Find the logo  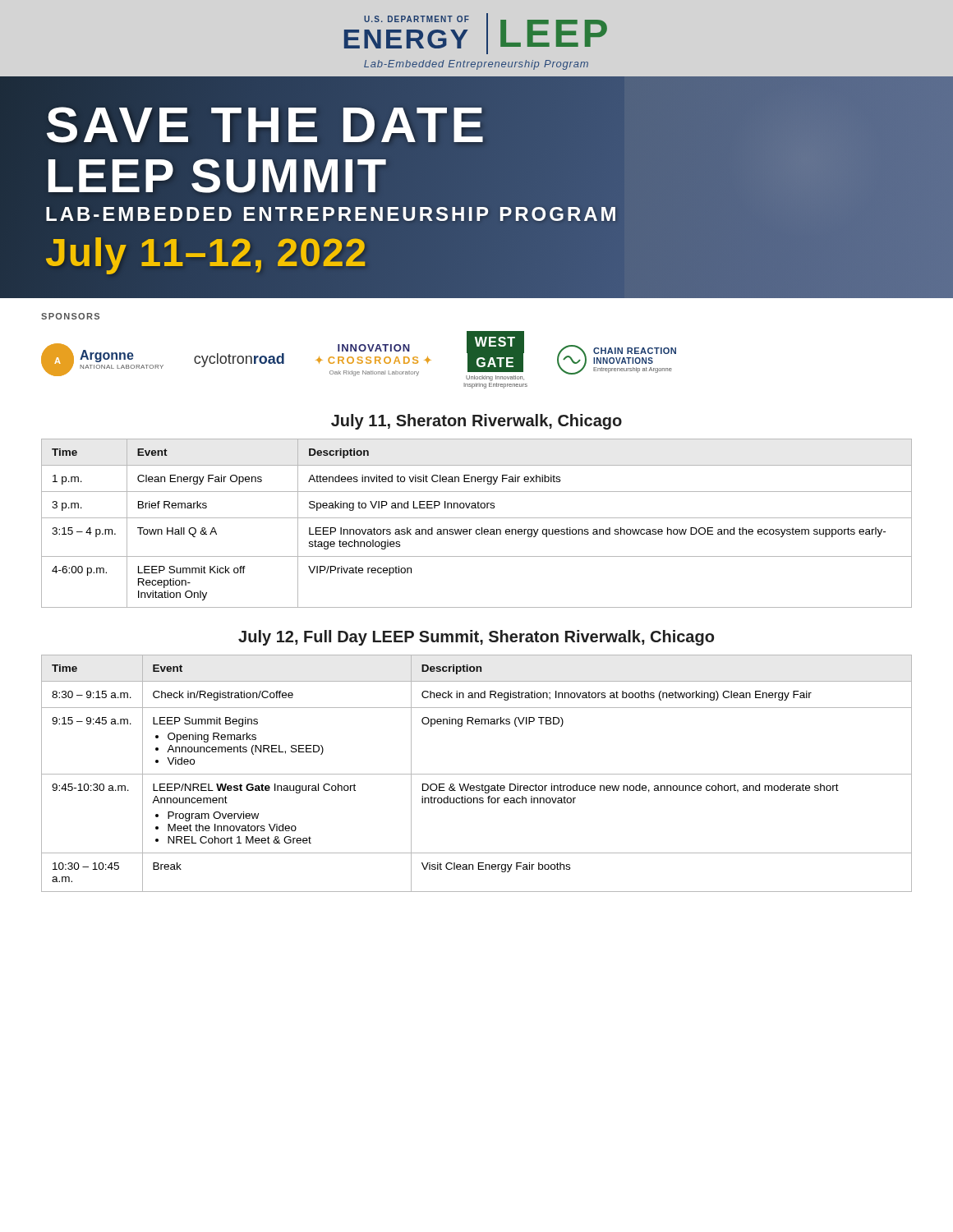pos(476,364)
